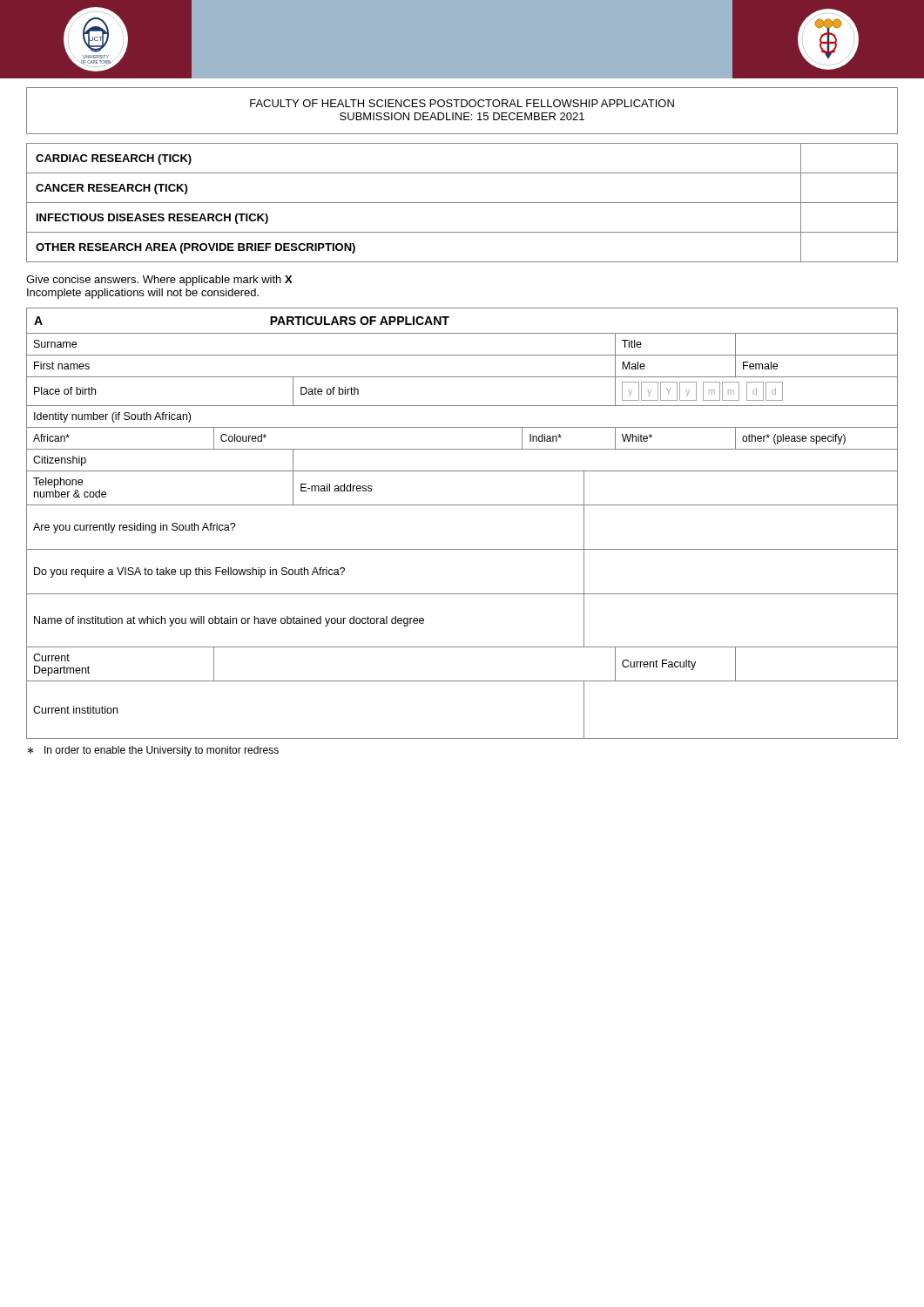This screenshot has height=1307, width=924.
Task: Locate the table with the text "Place of birth"
Action: (x=462, y=523)
